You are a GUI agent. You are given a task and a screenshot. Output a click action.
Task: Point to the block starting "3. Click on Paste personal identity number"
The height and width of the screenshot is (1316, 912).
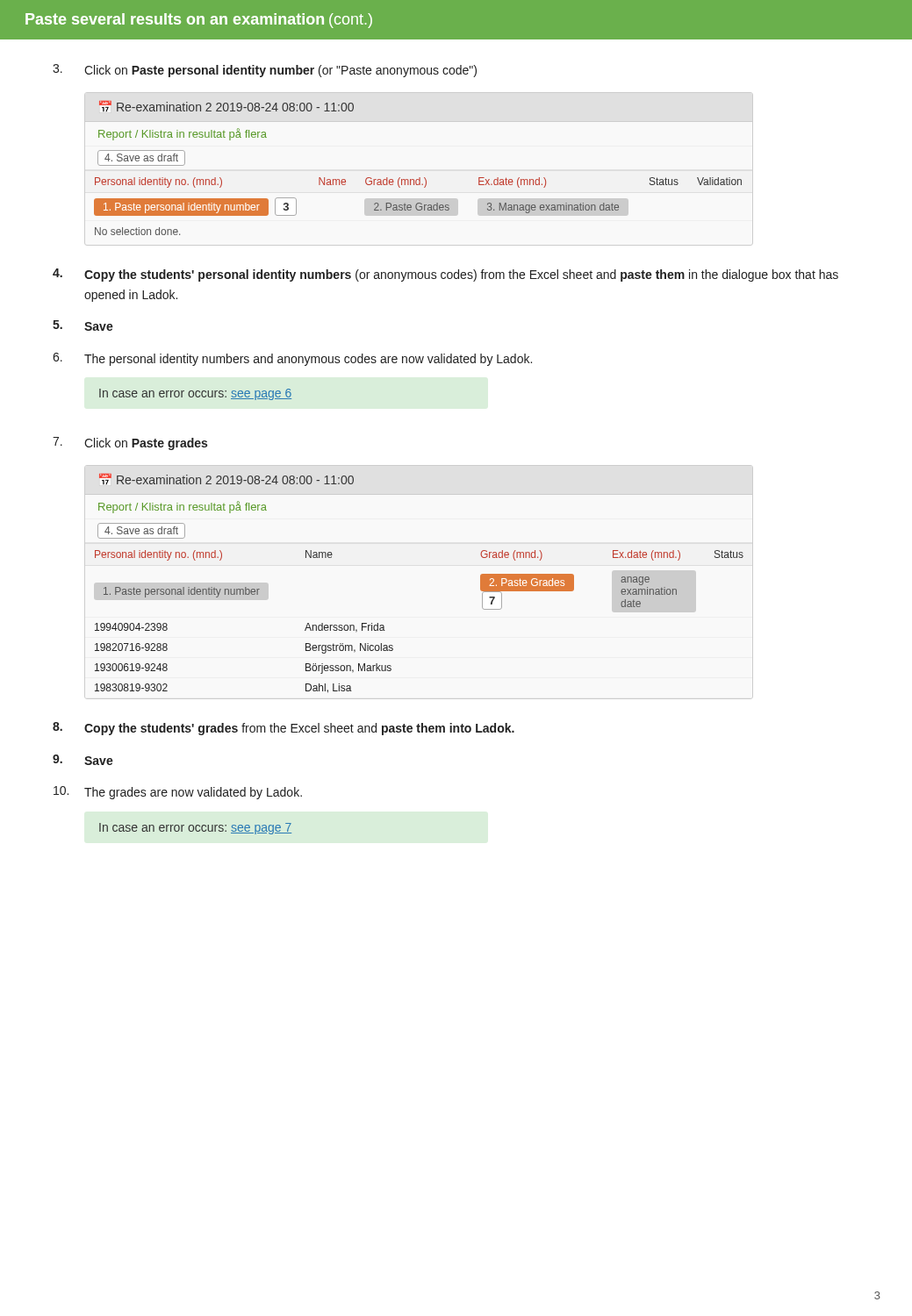coord(456,70)
